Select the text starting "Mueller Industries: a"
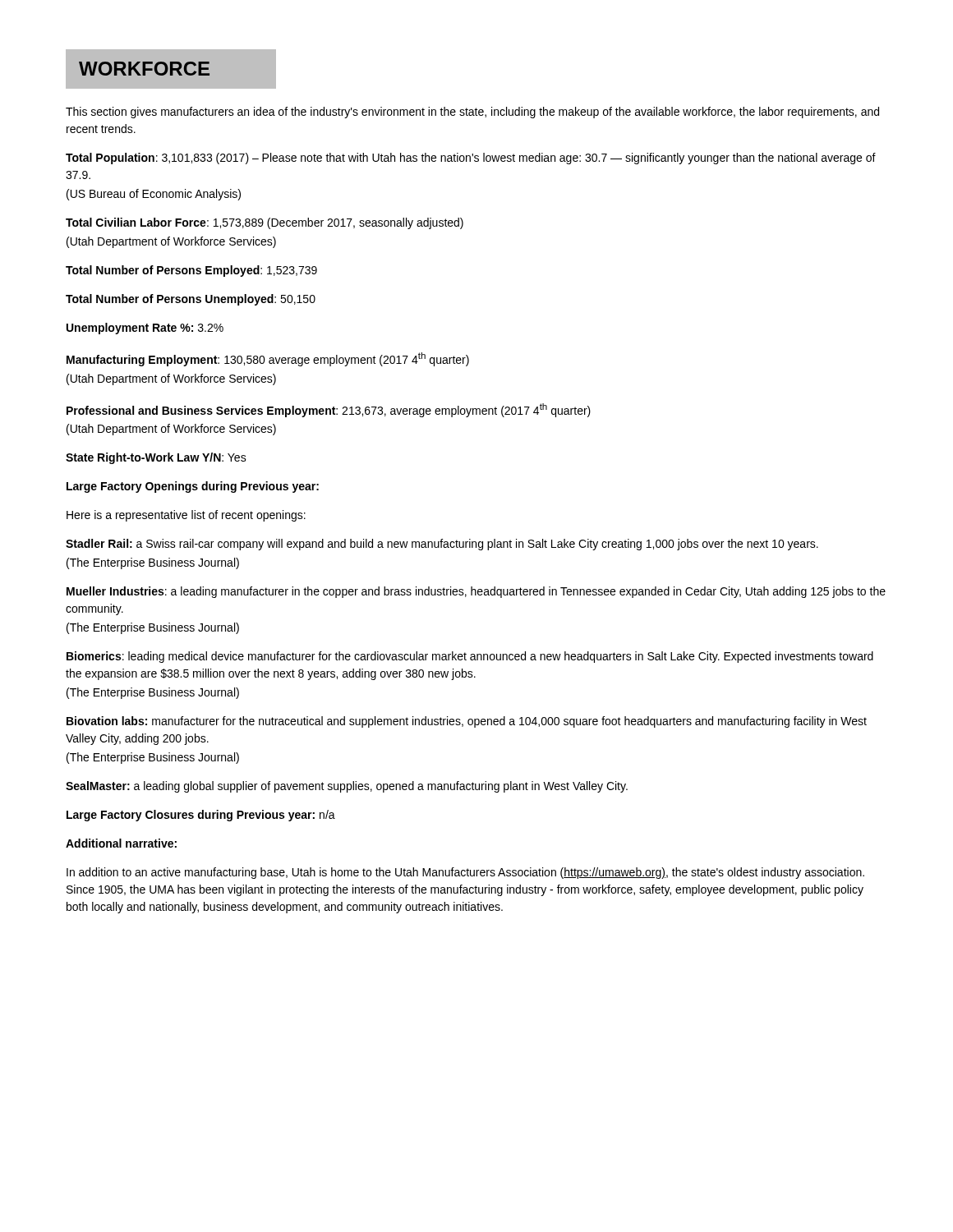This screenshot has width=953, height=1232. click(476, 592)
